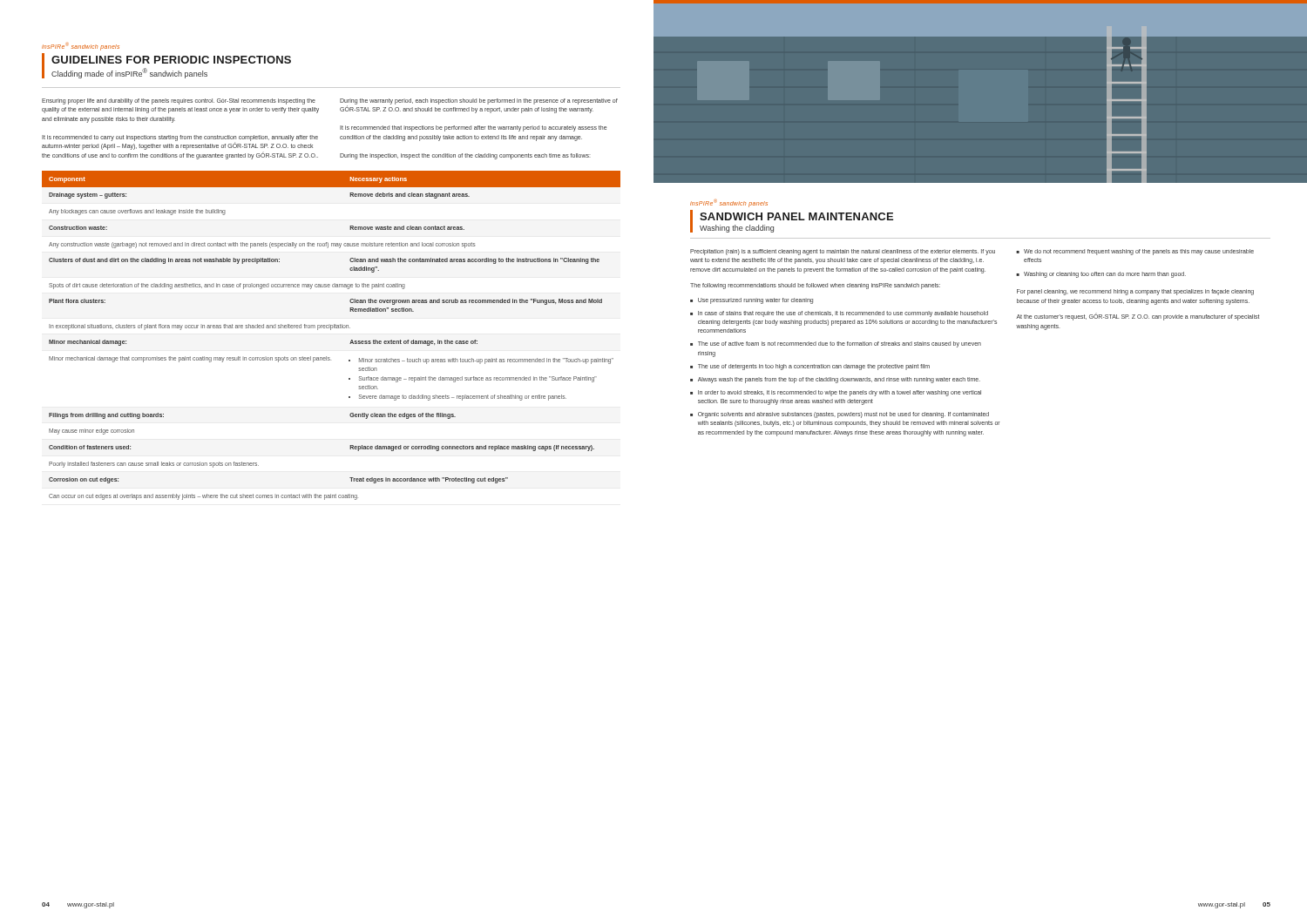Click on the list item with the text "Washing or cleaning too often can do"

pos(1105,274)
